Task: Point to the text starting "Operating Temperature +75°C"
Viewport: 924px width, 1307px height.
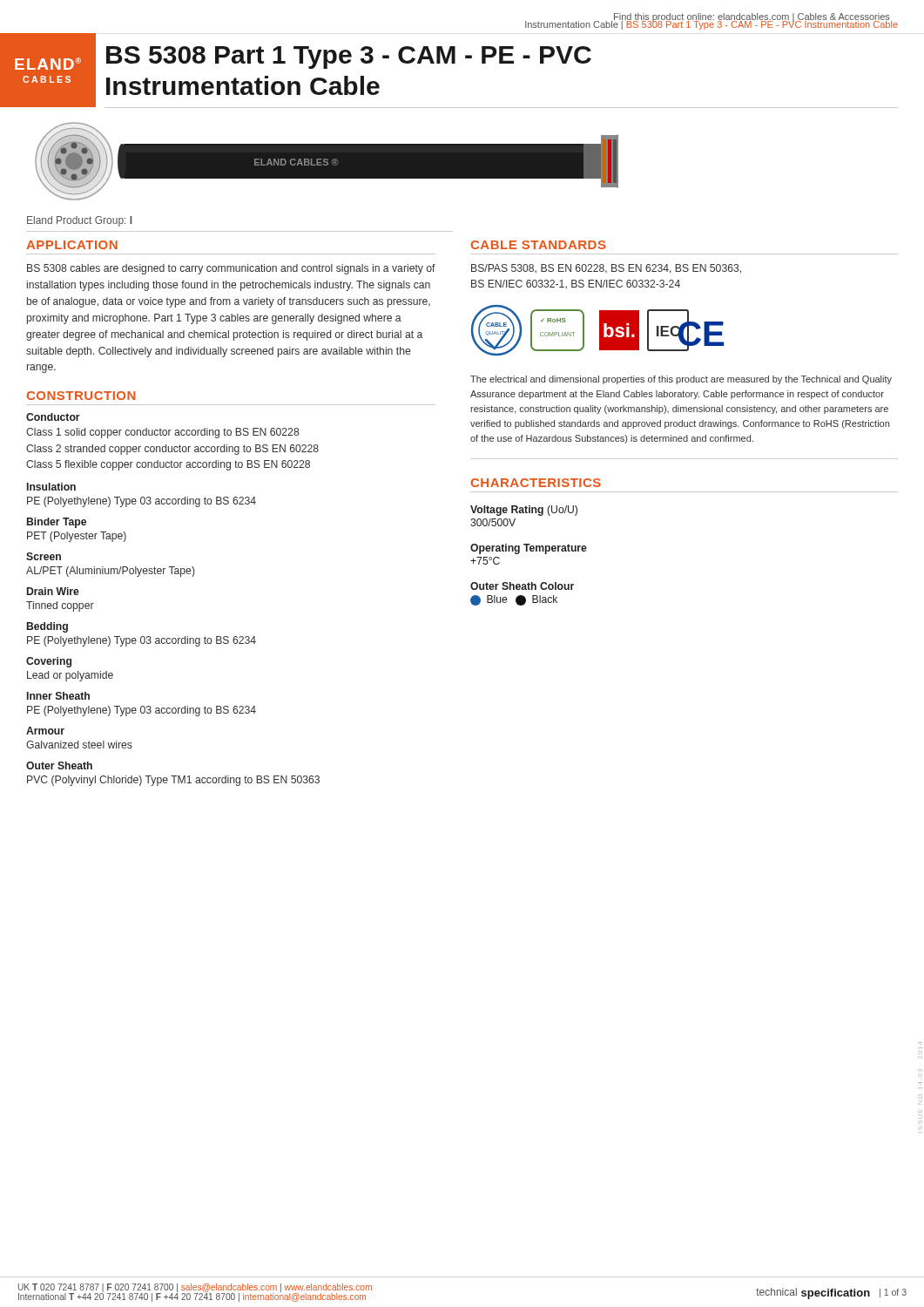Action: (x=529, y=554)
